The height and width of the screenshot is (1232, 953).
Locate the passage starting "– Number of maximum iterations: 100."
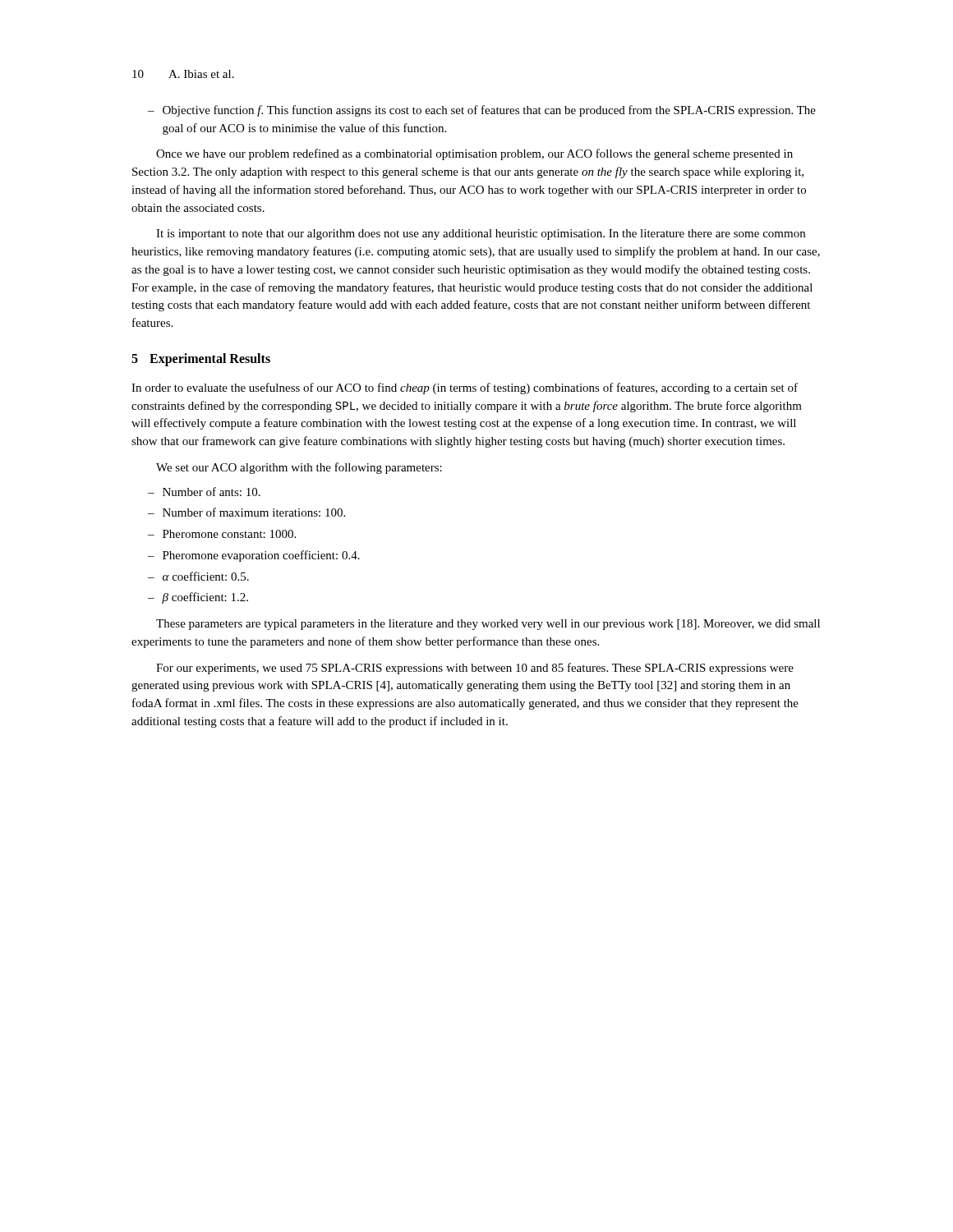(x=247, y=514)
